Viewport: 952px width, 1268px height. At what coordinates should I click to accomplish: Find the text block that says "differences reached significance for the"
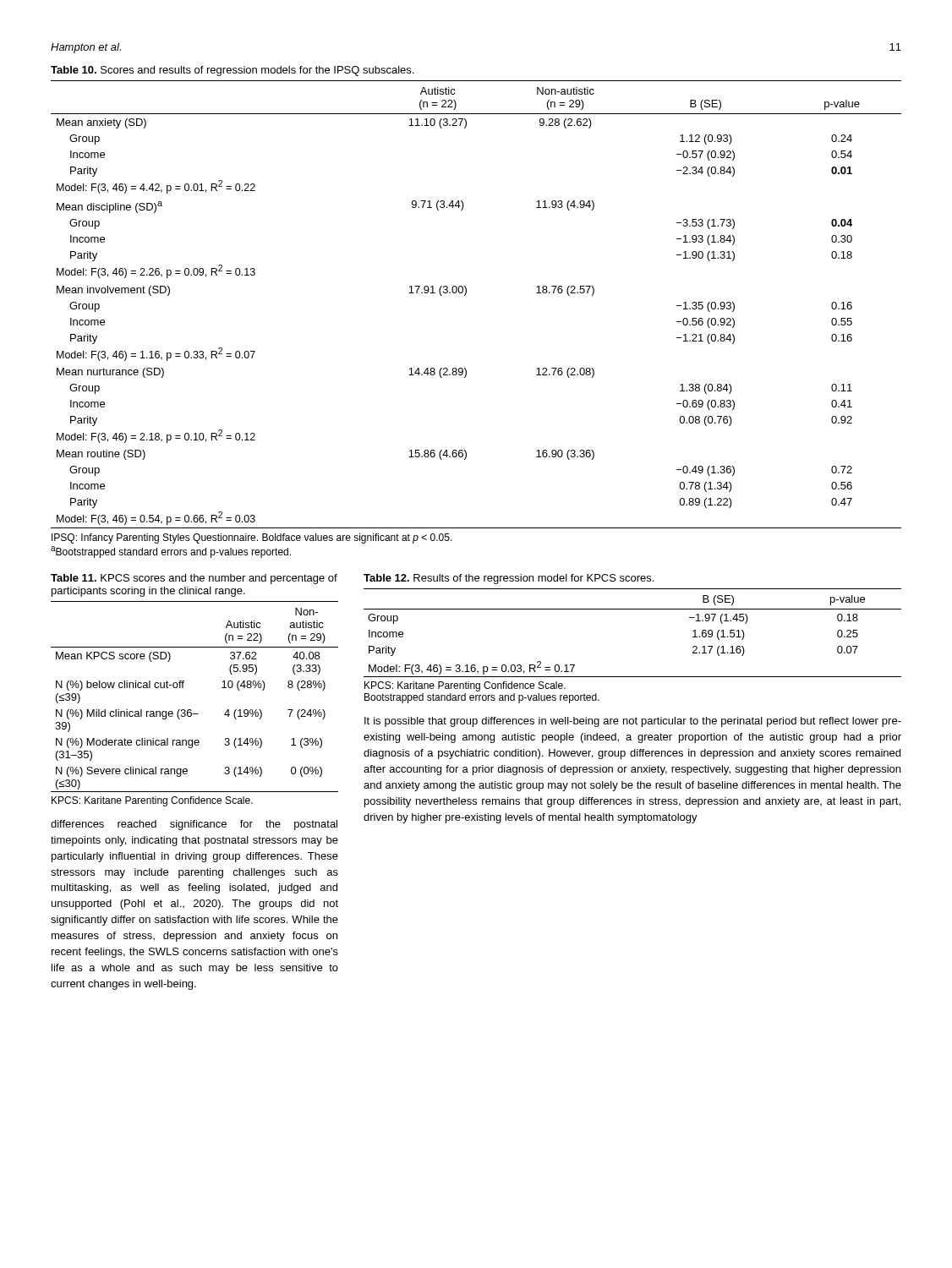[194, 904]
